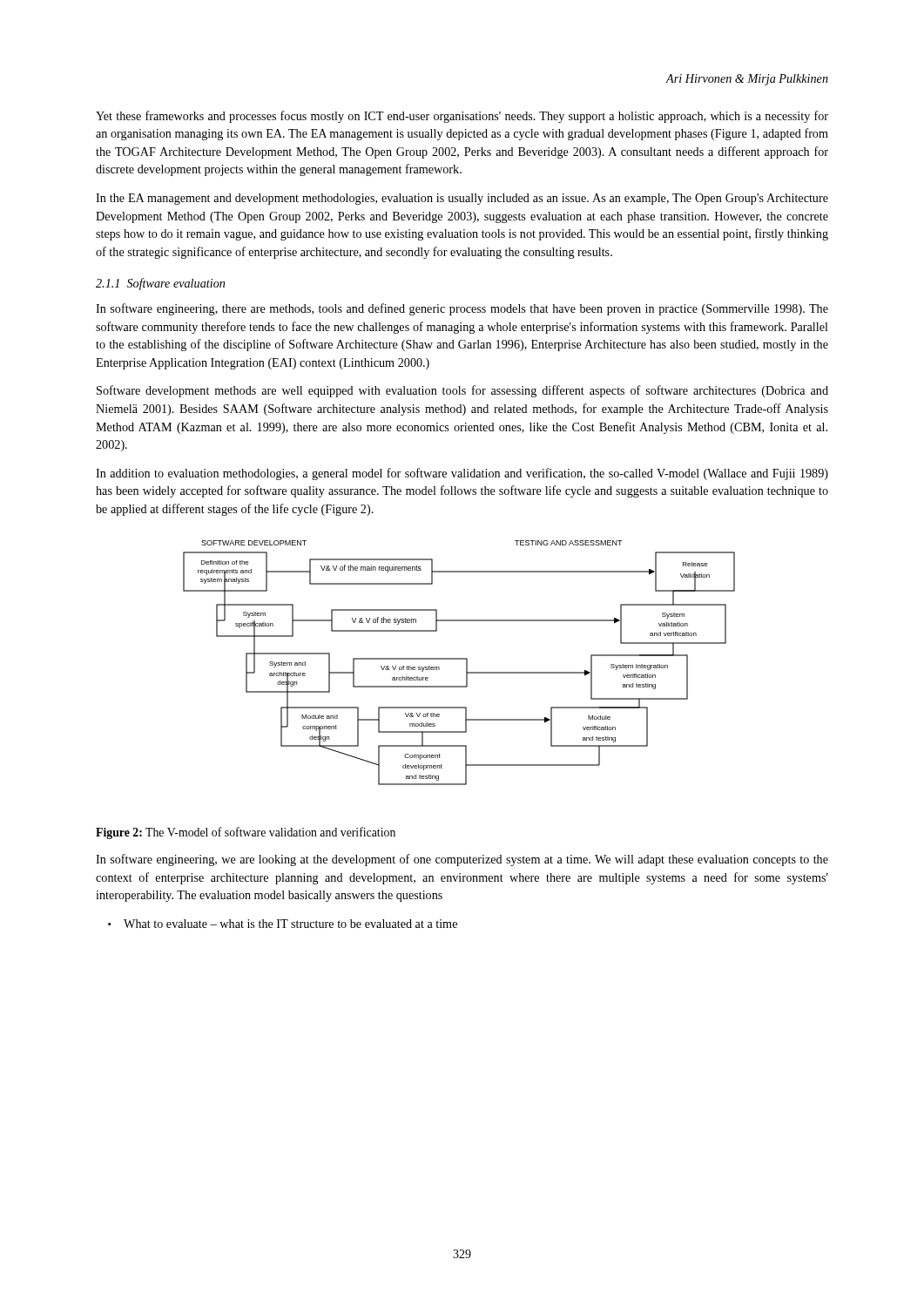
Task: Navigate to the text block starting "In the EA management and development methodologies,"
Action: [462, 225]
